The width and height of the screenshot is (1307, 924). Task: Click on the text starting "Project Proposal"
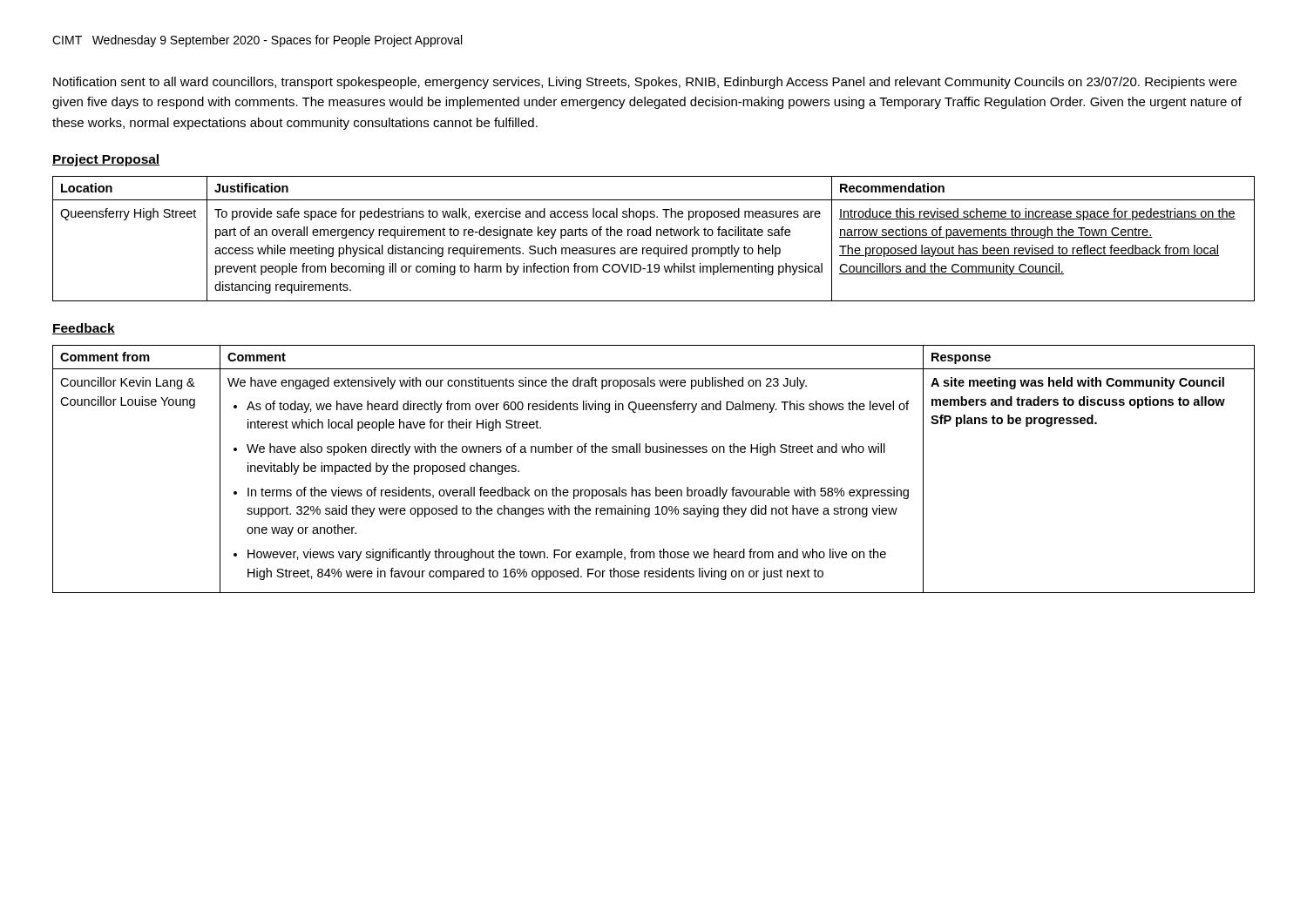pyautogui.click(x=106, y=159)
